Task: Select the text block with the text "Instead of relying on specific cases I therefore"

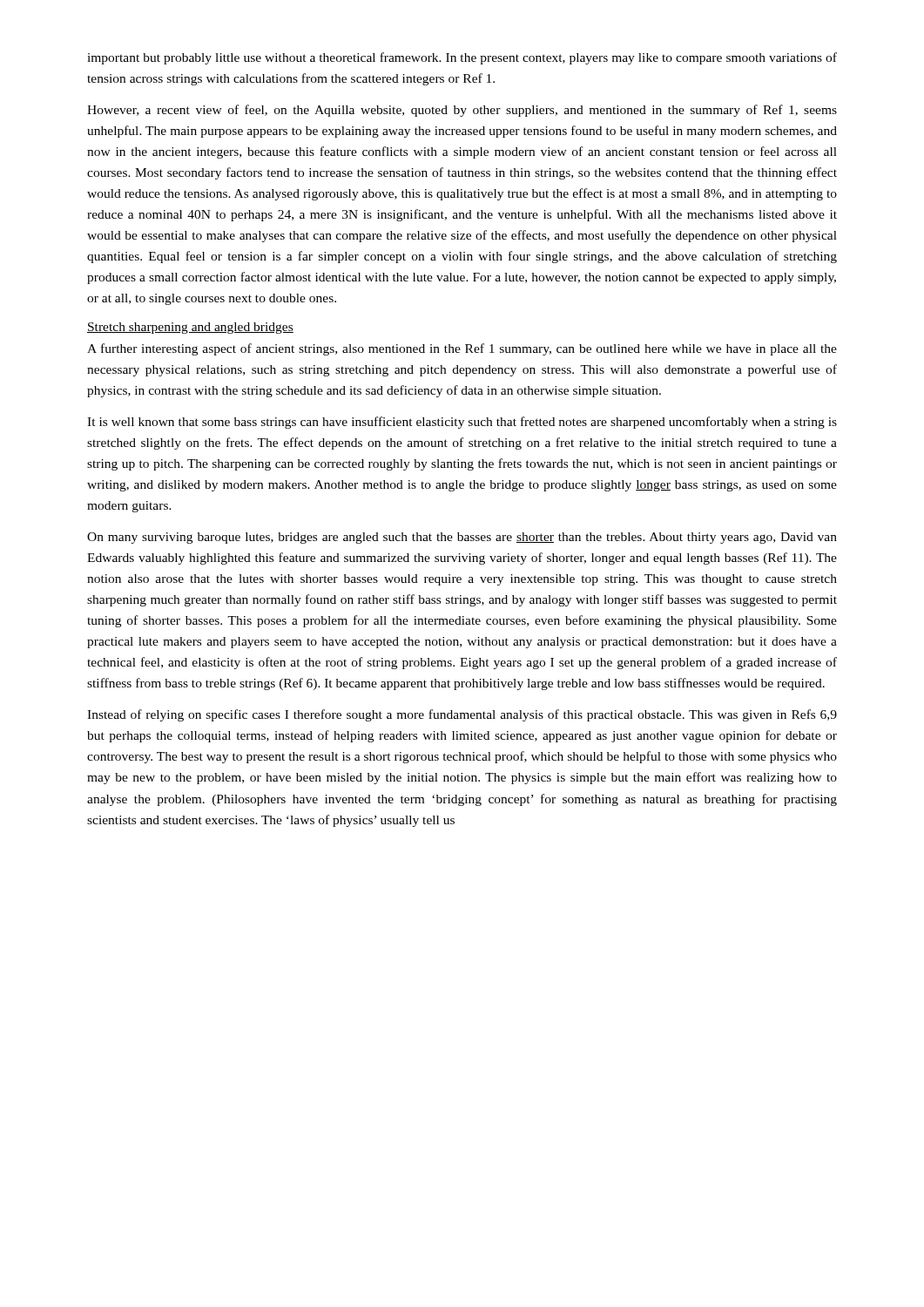Action: [x=462, y=767]
